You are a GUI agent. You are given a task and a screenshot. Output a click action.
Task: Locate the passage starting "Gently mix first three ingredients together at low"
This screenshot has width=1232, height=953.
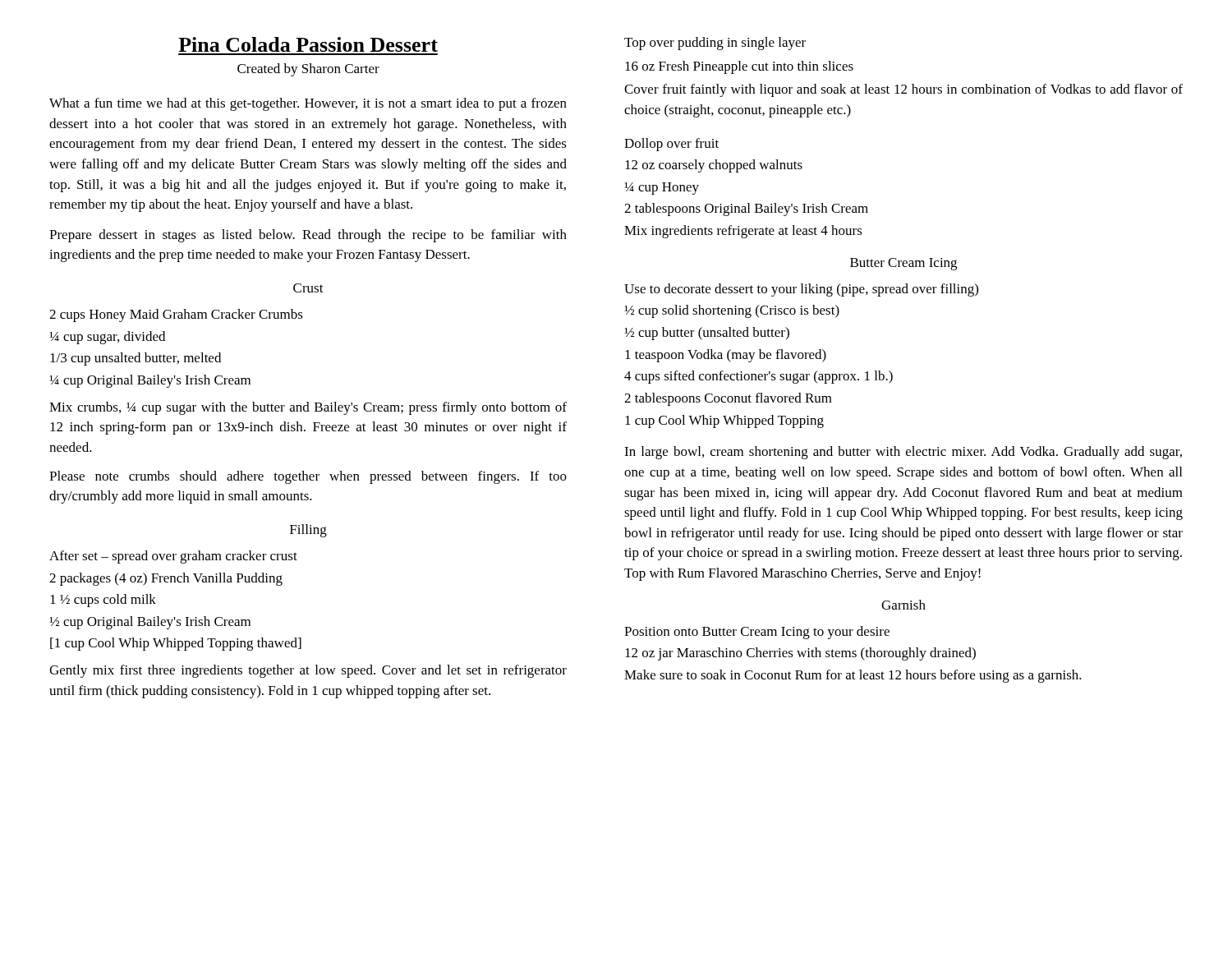click(x=308, y=680)
